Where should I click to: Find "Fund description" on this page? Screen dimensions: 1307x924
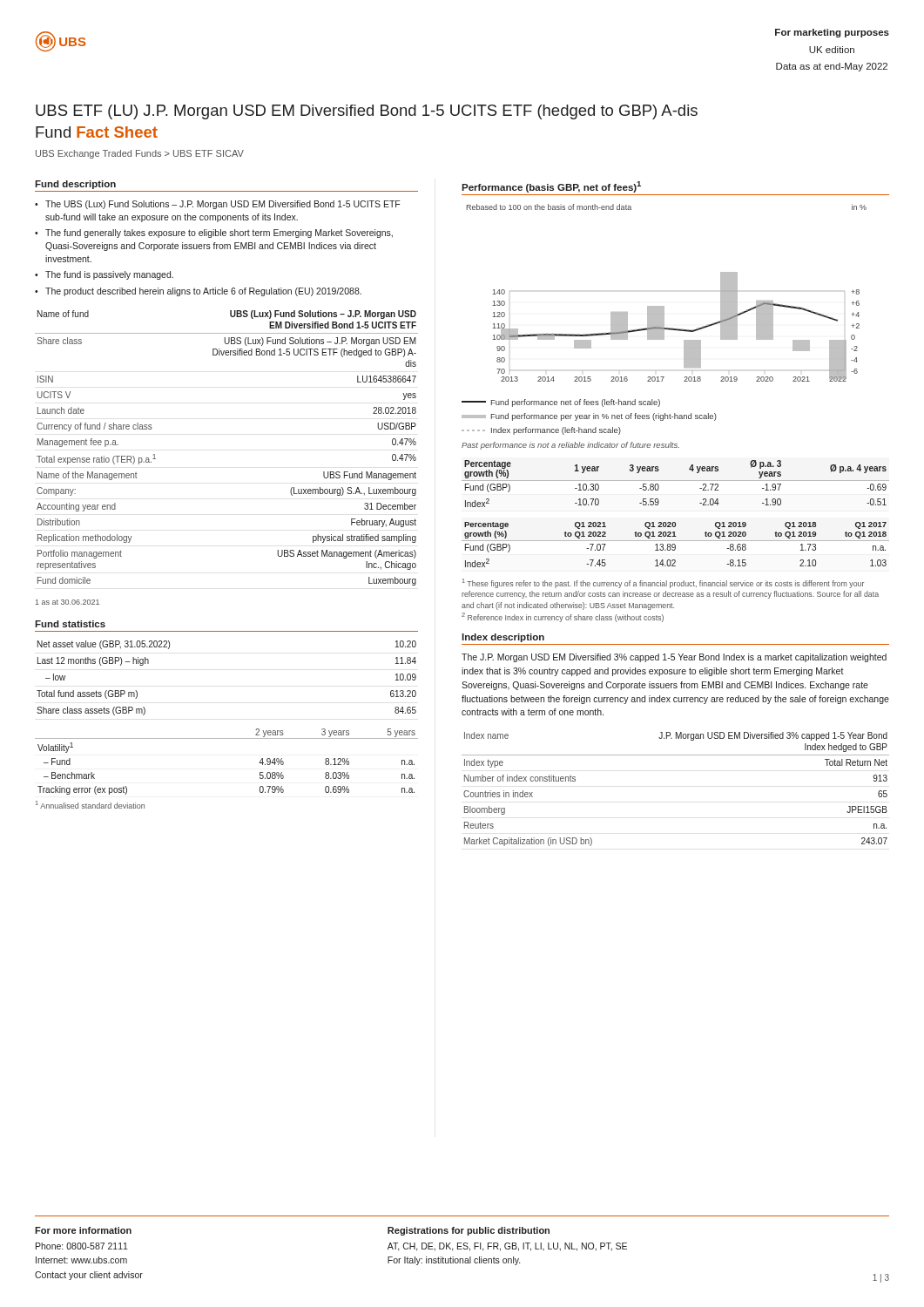tap(75, 184)
